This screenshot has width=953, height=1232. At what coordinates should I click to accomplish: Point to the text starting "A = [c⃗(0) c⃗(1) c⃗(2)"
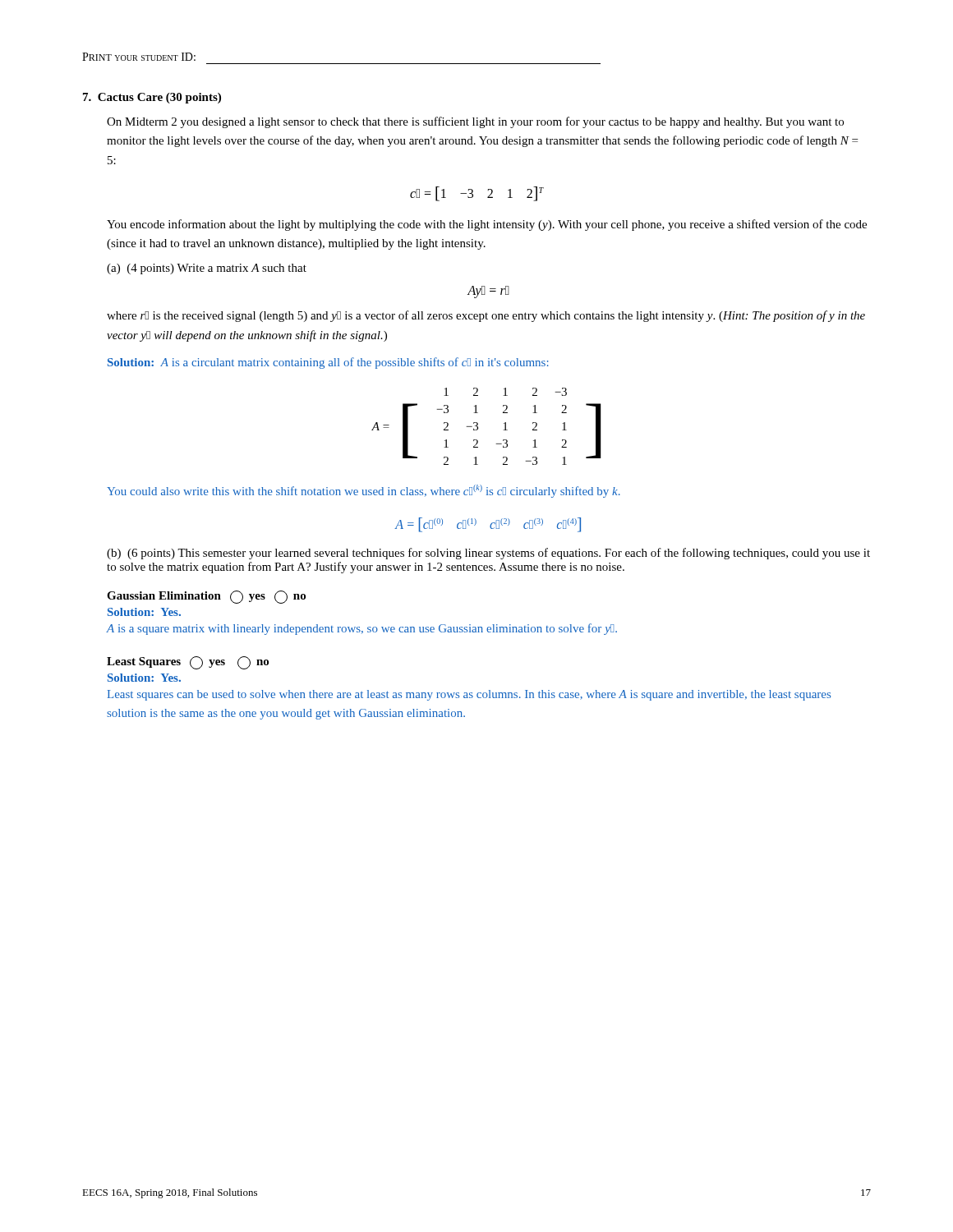coord(489,523)
